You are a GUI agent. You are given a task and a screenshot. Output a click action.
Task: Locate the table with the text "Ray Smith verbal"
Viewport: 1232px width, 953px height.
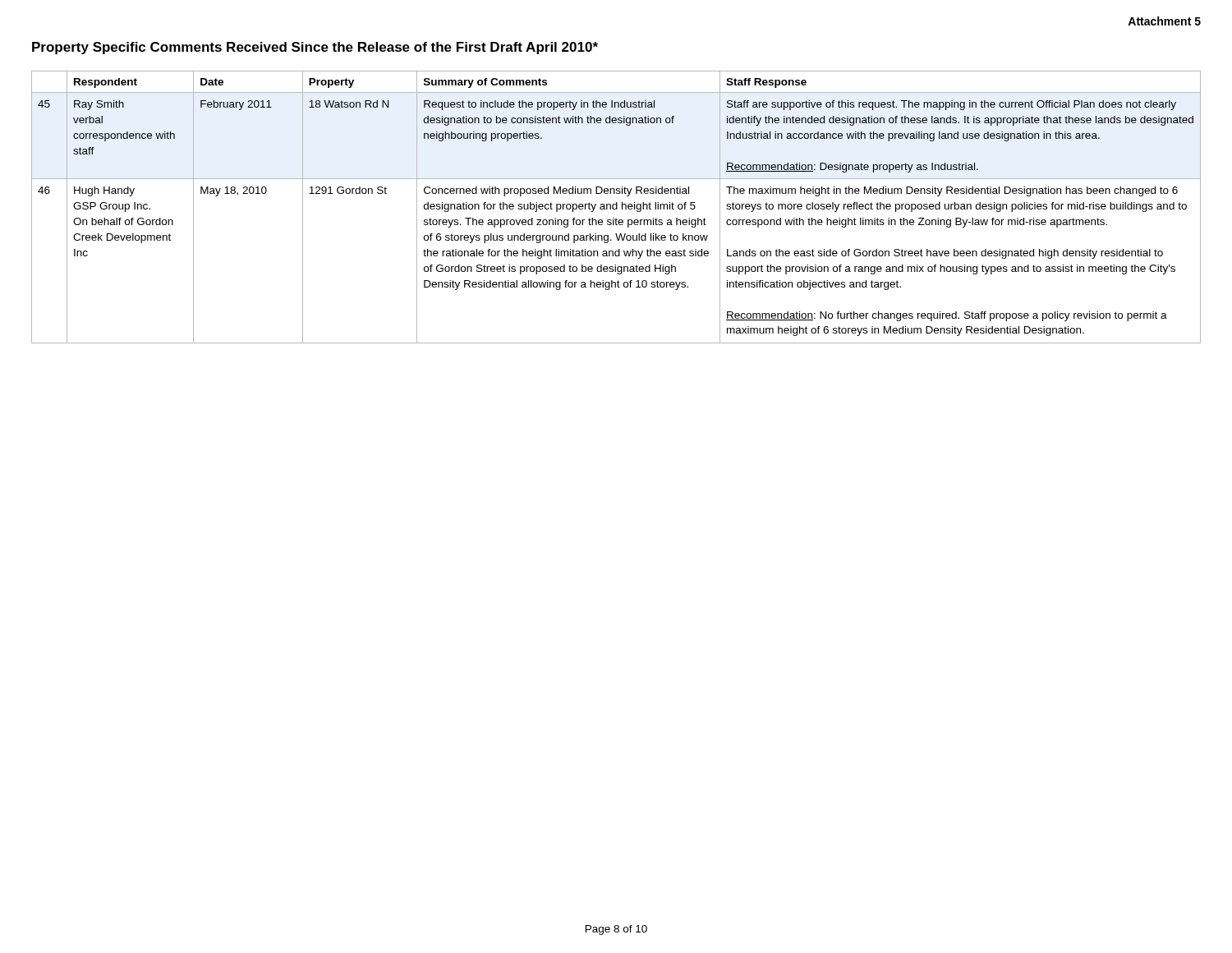pyautogui.click(x=616, y=207)
